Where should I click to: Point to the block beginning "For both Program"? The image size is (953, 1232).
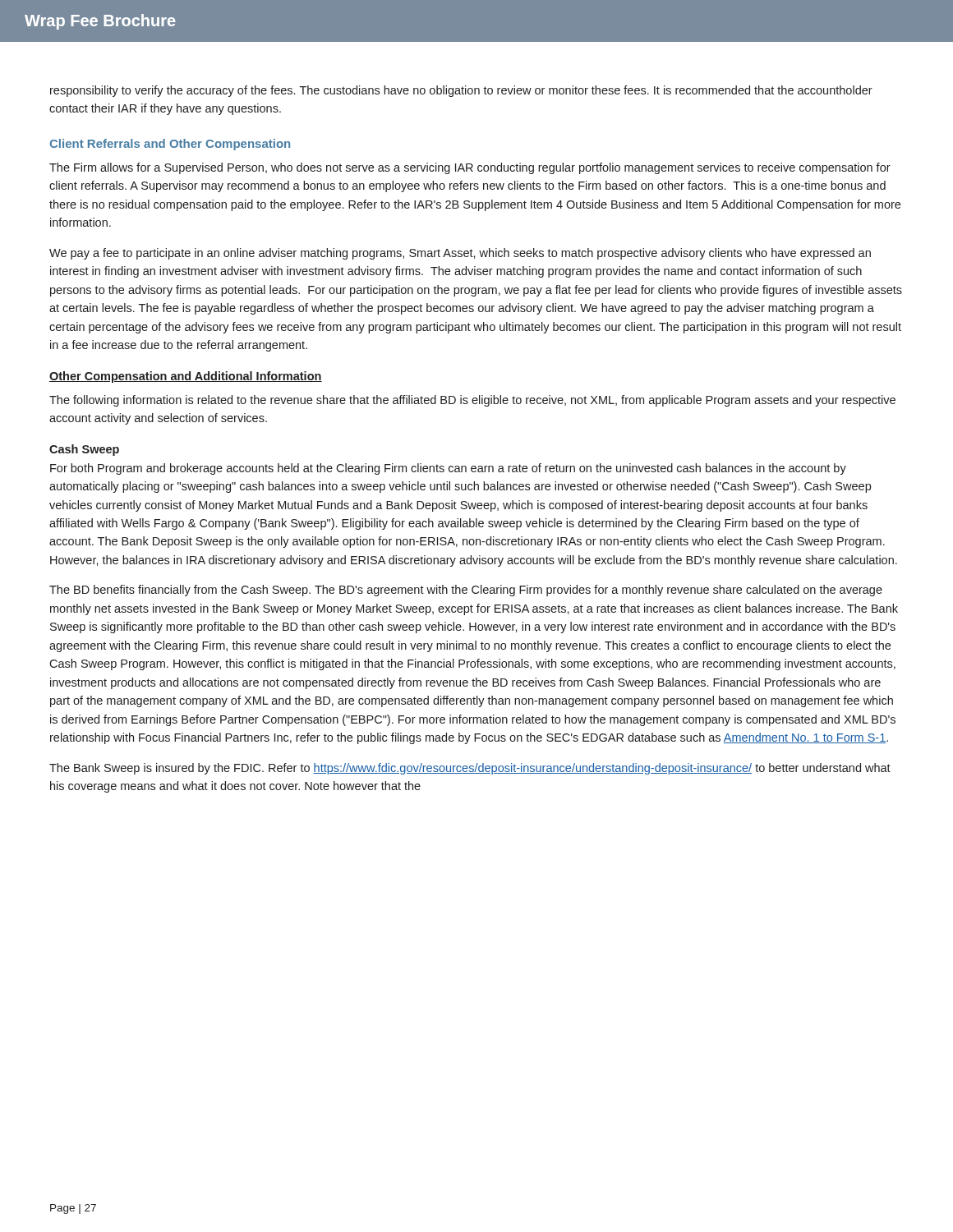[x=474, y=514]
